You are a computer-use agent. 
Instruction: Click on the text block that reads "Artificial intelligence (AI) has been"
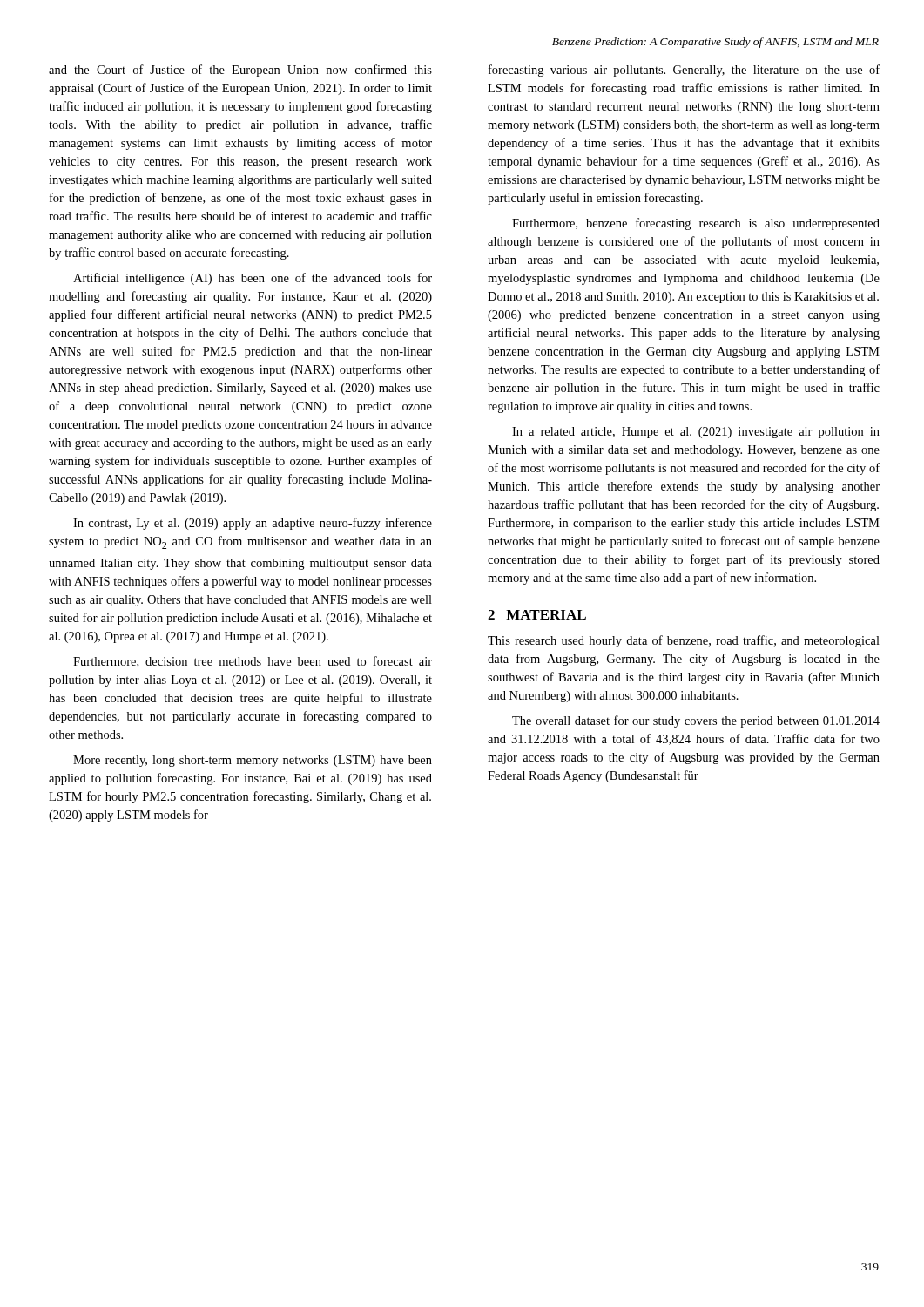pos(240,388)
